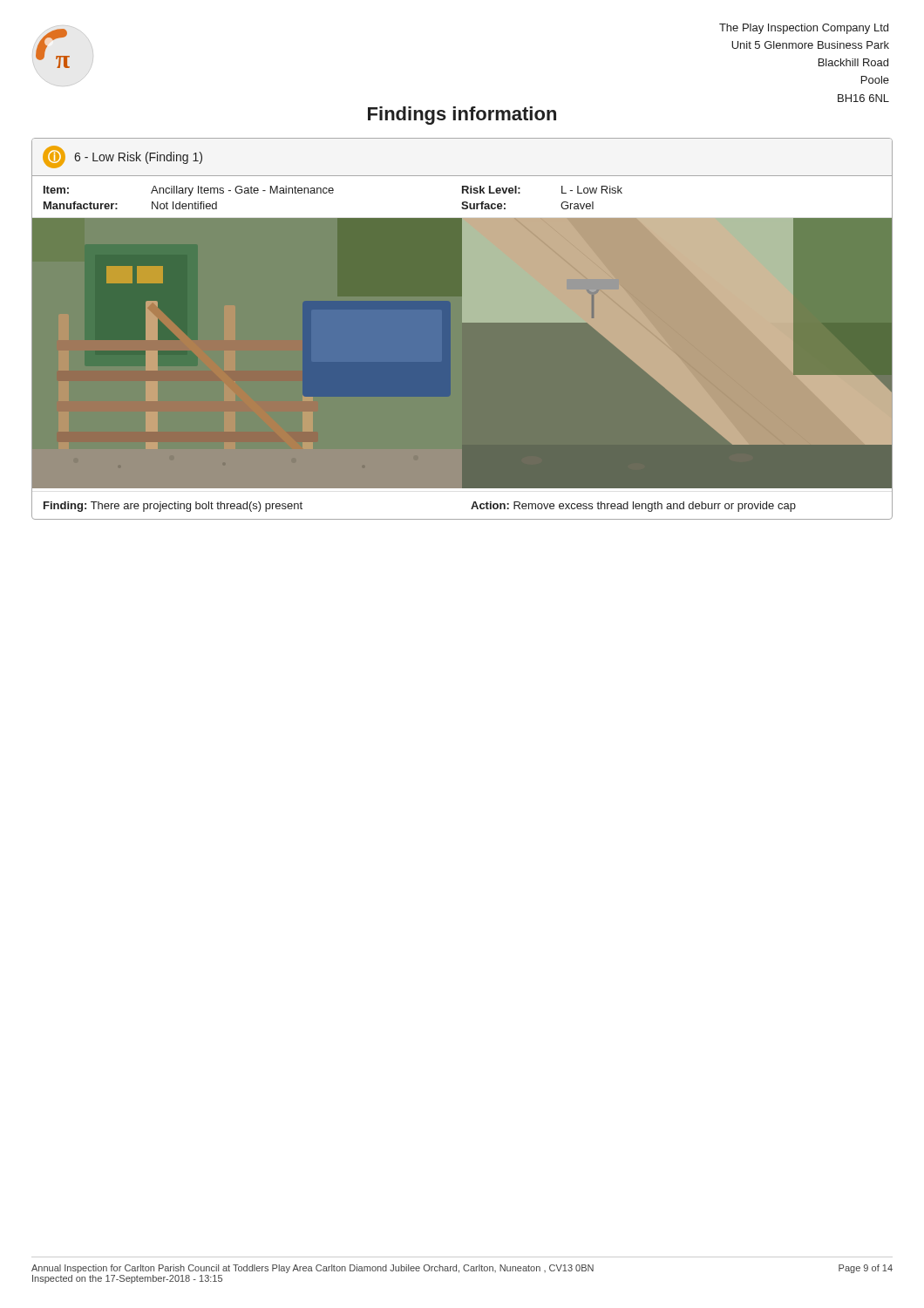Screen dimensions: 1308x924
Task: Select the text block with the text "Action: Remove excess thread"
Action: 633,505
